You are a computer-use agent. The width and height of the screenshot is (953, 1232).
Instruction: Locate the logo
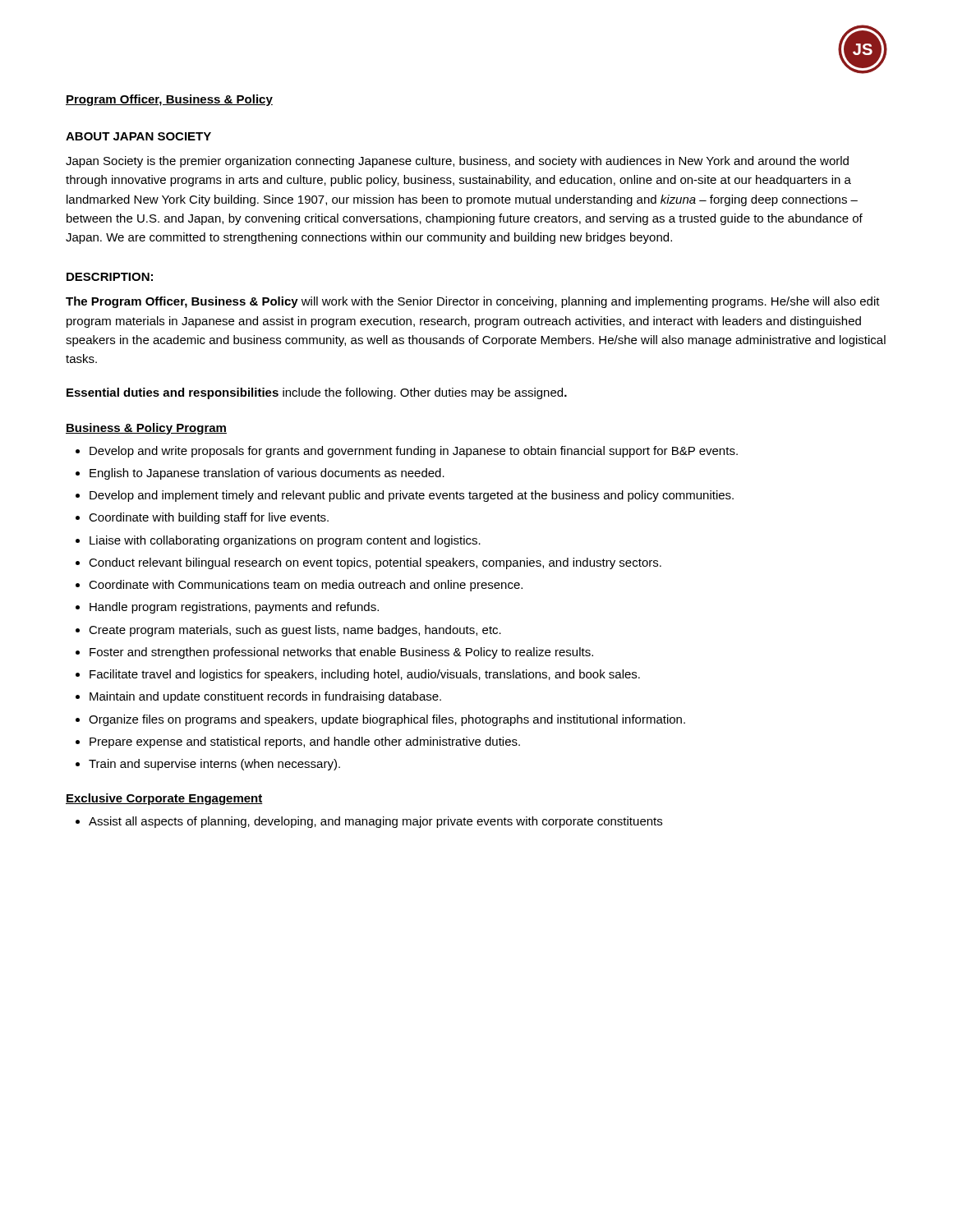pos(863,49)
